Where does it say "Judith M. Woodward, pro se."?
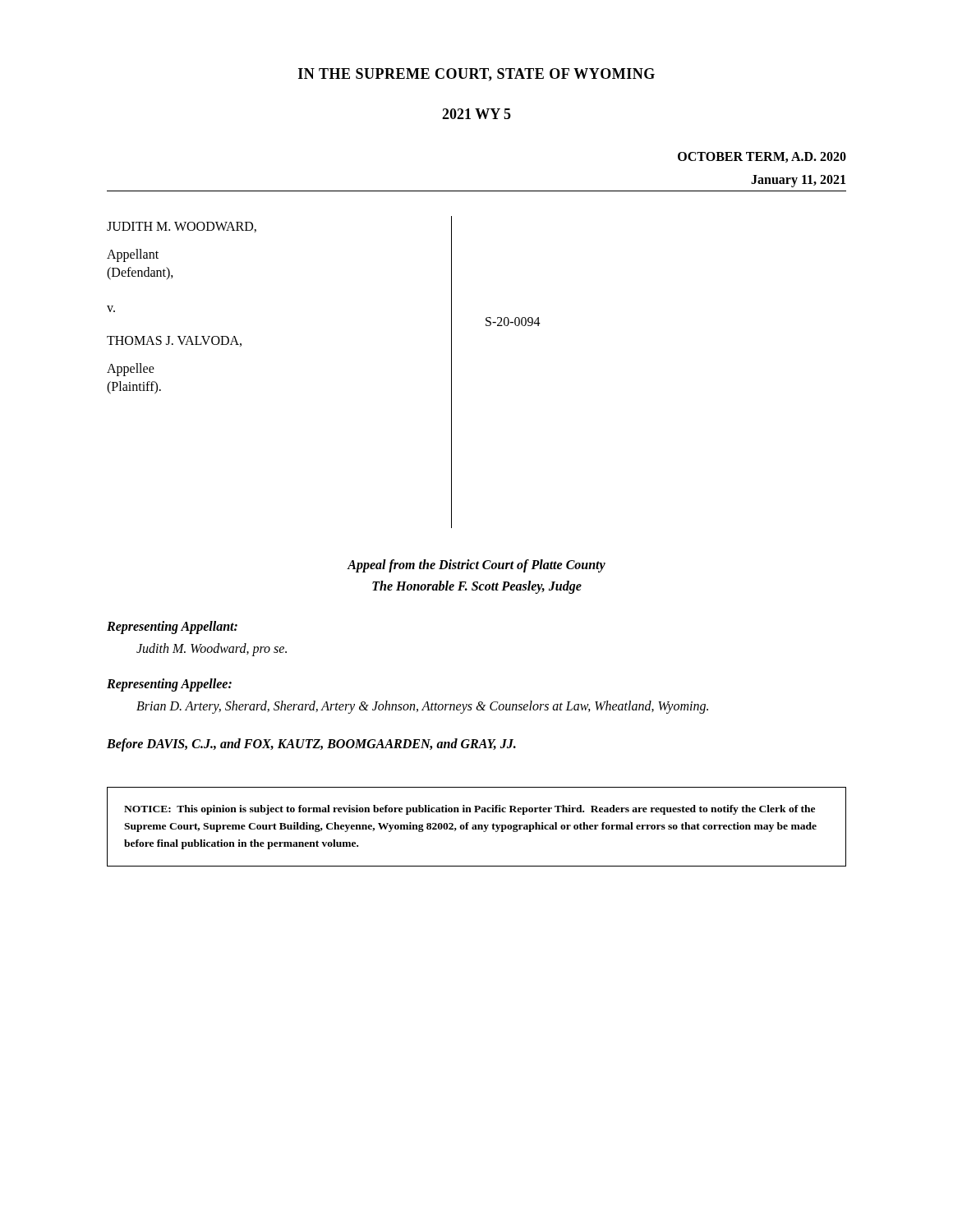 coord(212,649)
